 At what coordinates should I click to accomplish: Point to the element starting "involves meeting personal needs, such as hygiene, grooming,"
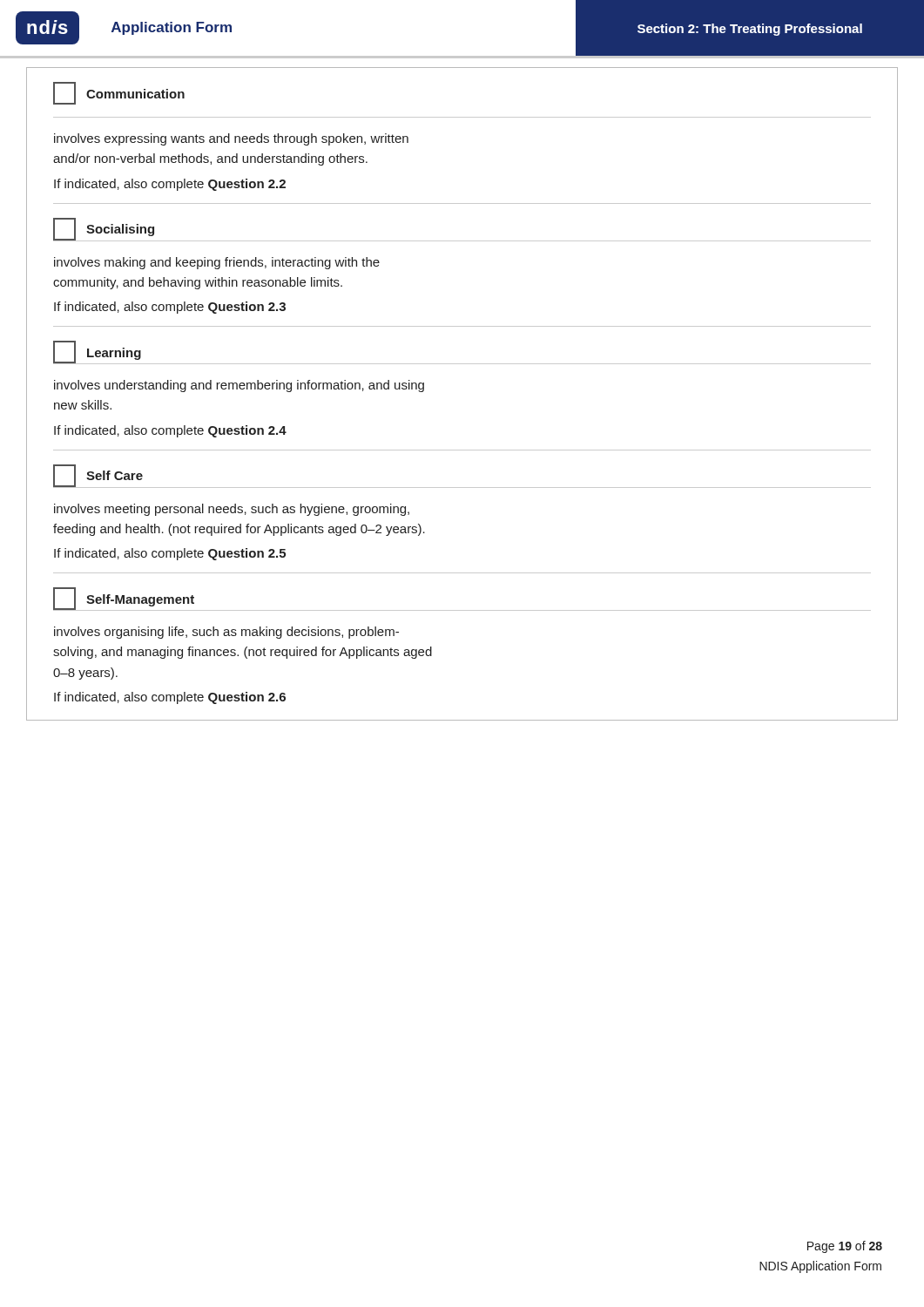pyautogui.click(x=239, y=518)
